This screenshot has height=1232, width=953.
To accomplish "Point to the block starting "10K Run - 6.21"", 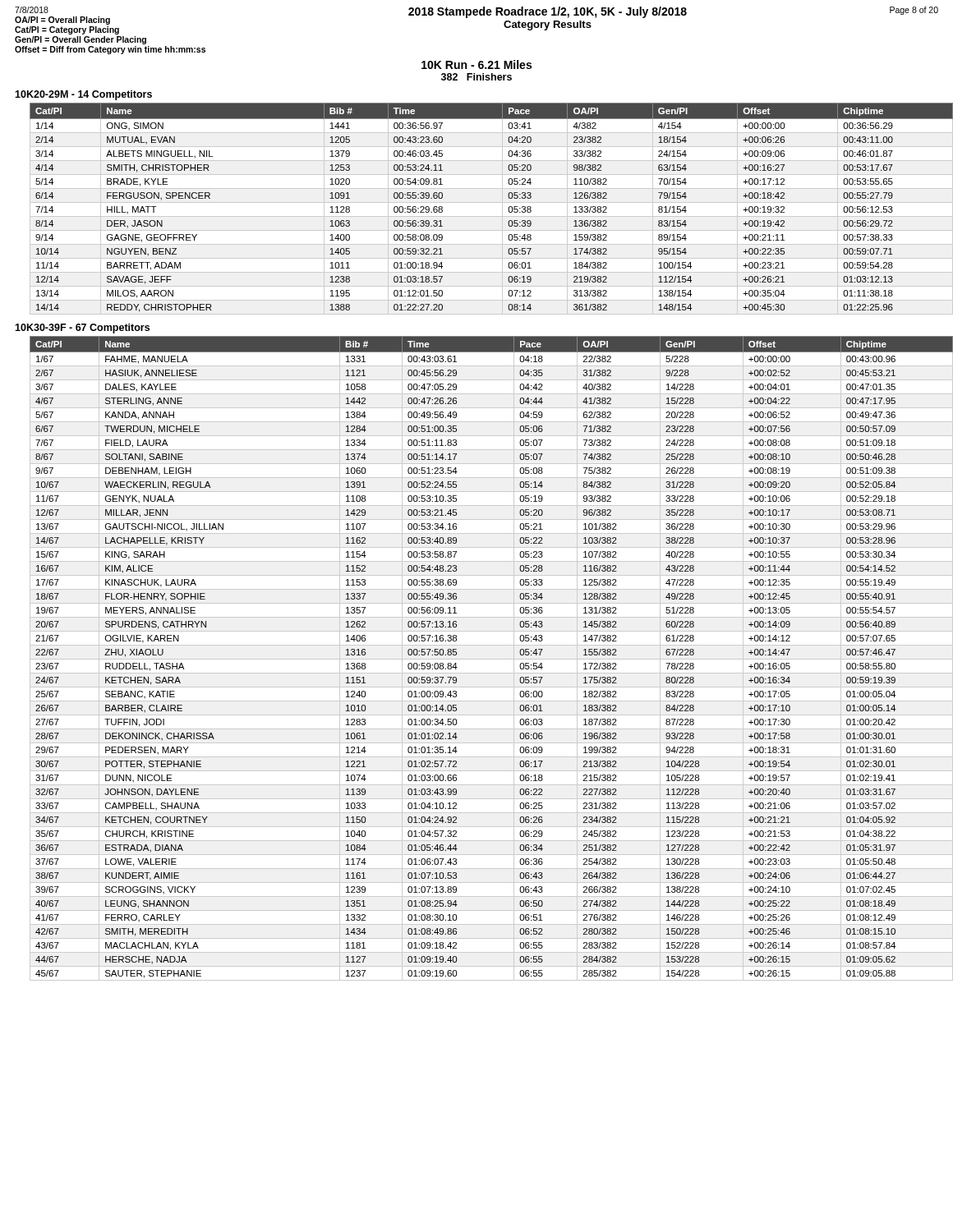I will pos(476,71).
